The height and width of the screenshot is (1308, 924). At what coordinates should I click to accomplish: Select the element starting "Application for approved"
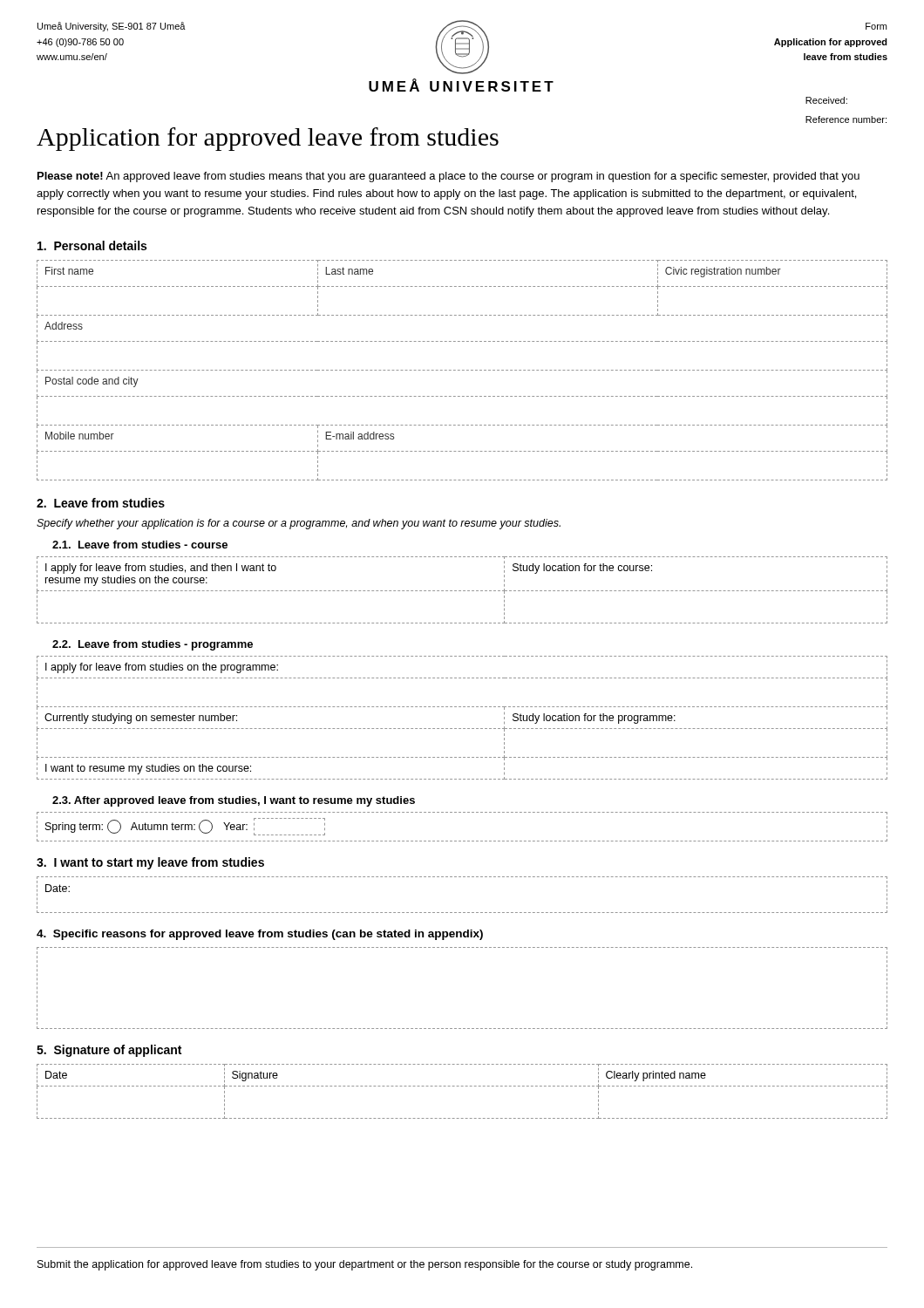pos(462,137)
